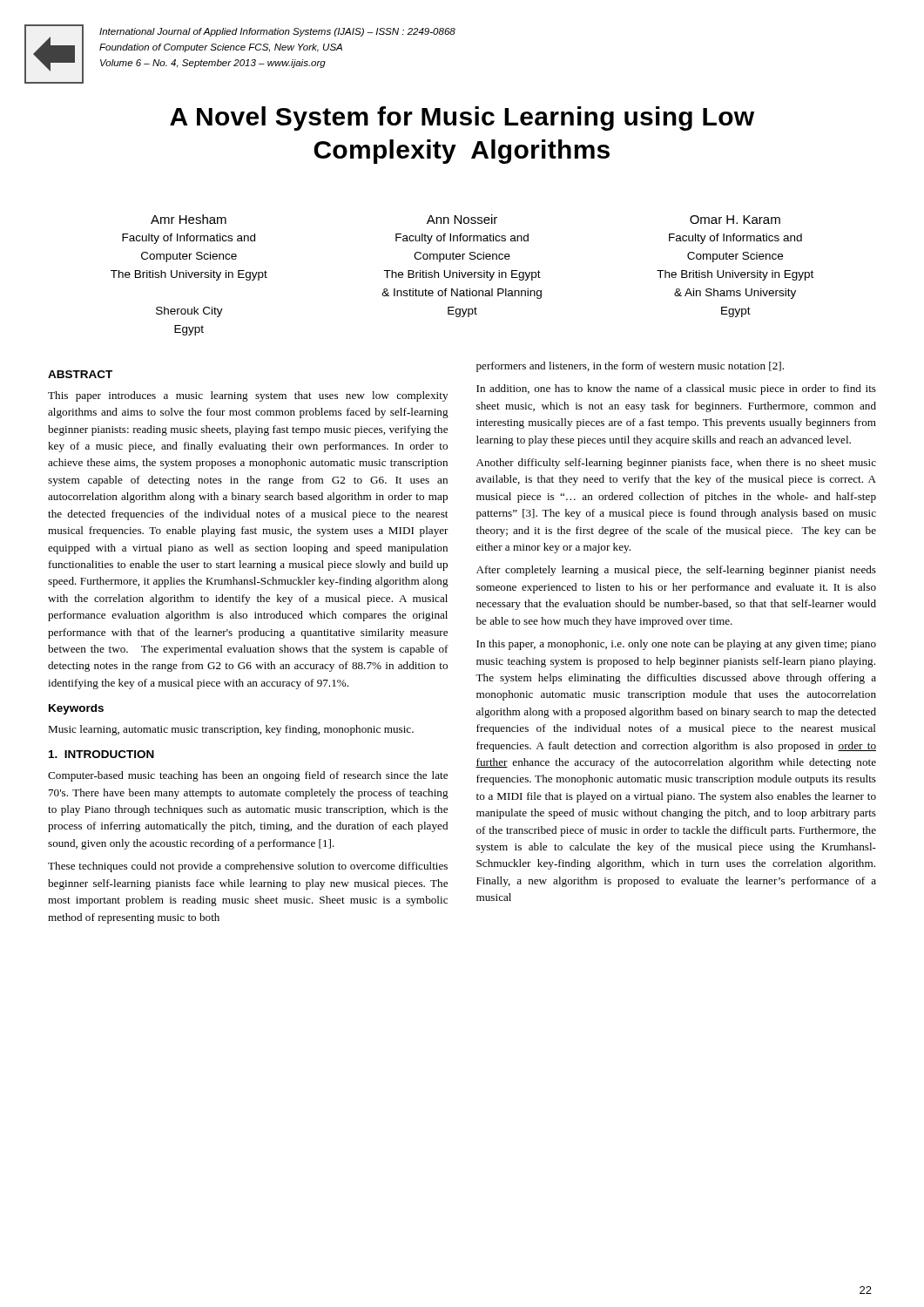Click on the element starting "After completely learning a musical"
Image resolution: width=924 pixels, height=1307 pixels.
676,595
